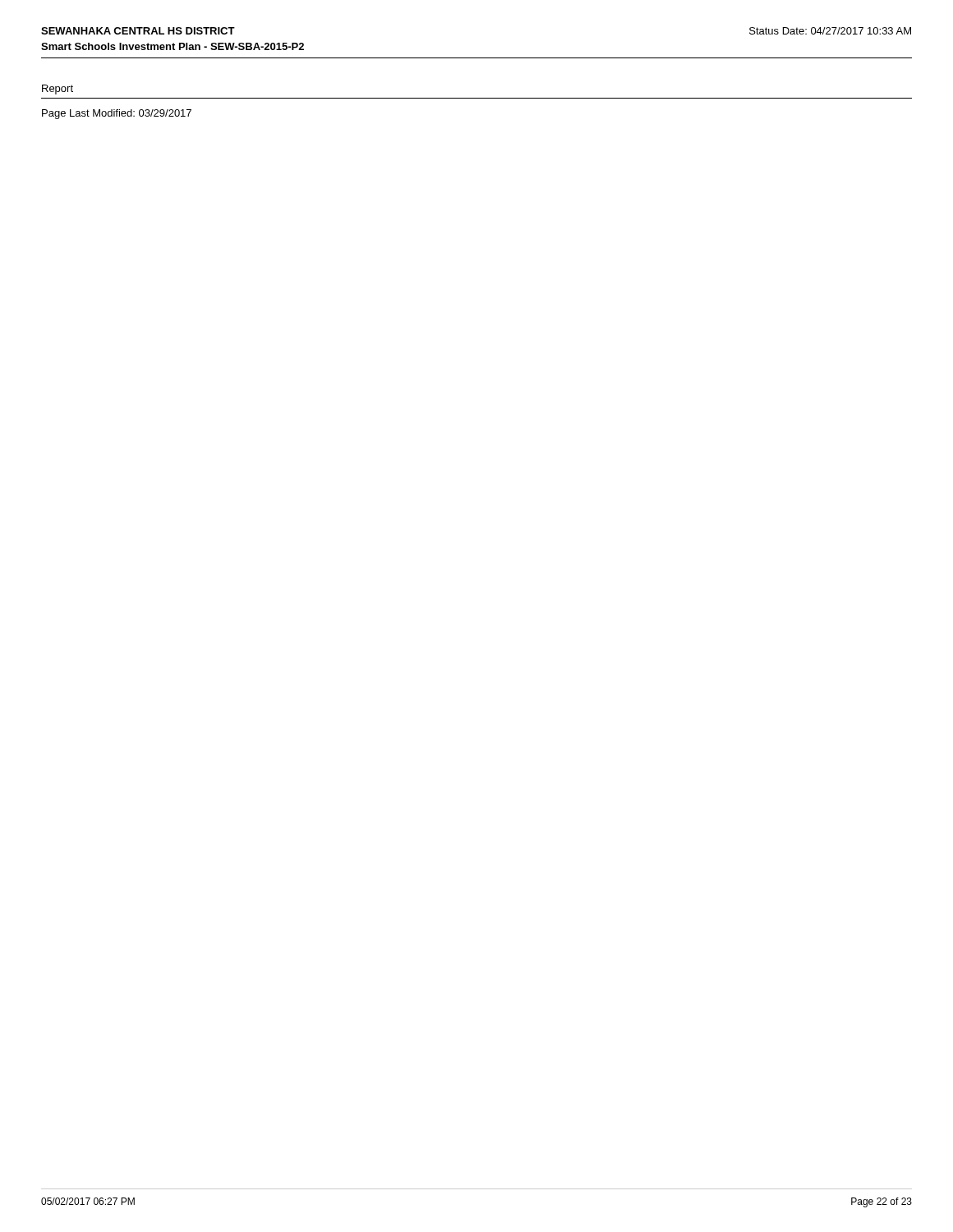The image size is (953, 1232).
Task: Locate the section header
Action: (57, 88)
